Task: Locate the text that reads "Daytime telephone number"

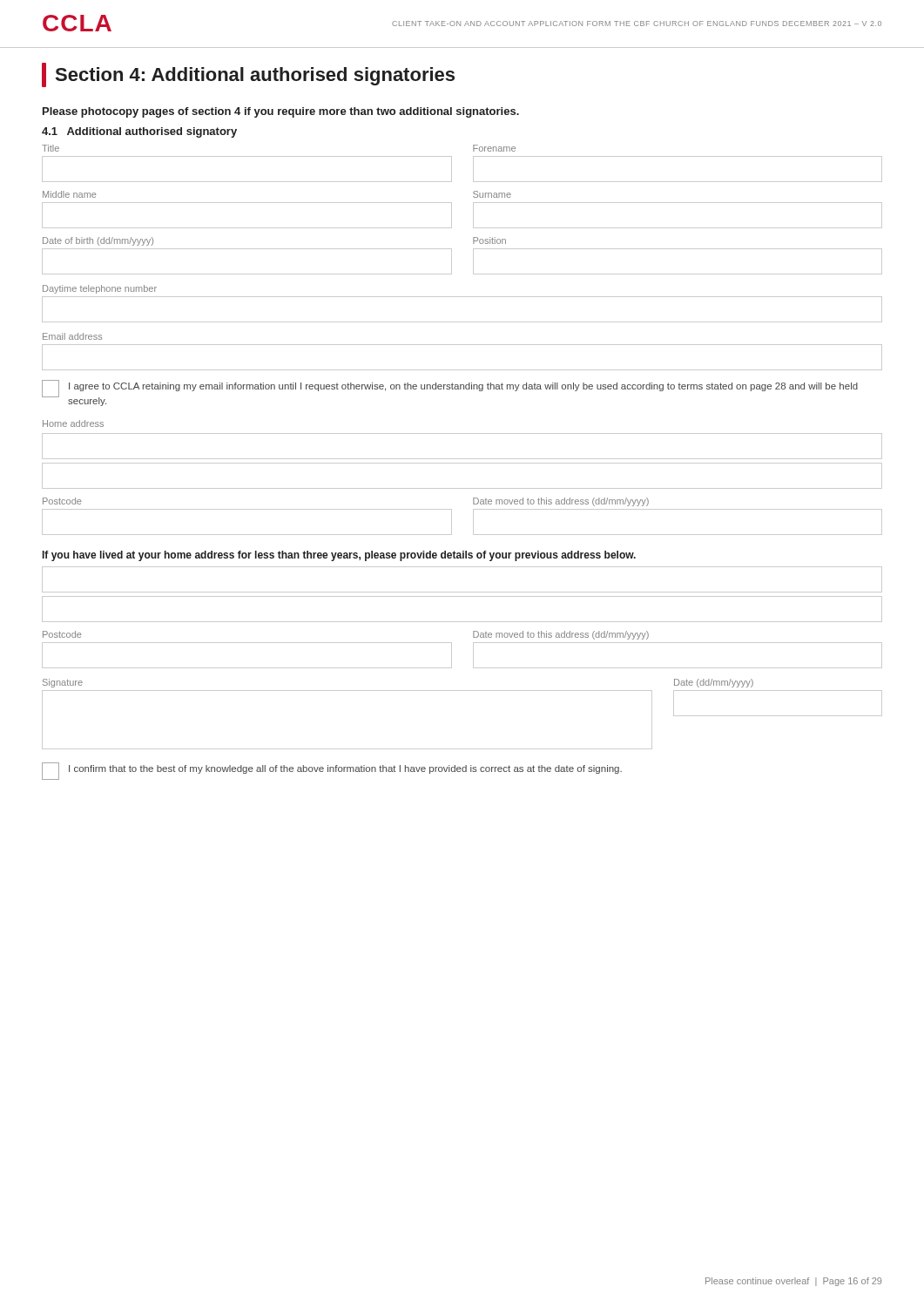Action: coord(462,303)
